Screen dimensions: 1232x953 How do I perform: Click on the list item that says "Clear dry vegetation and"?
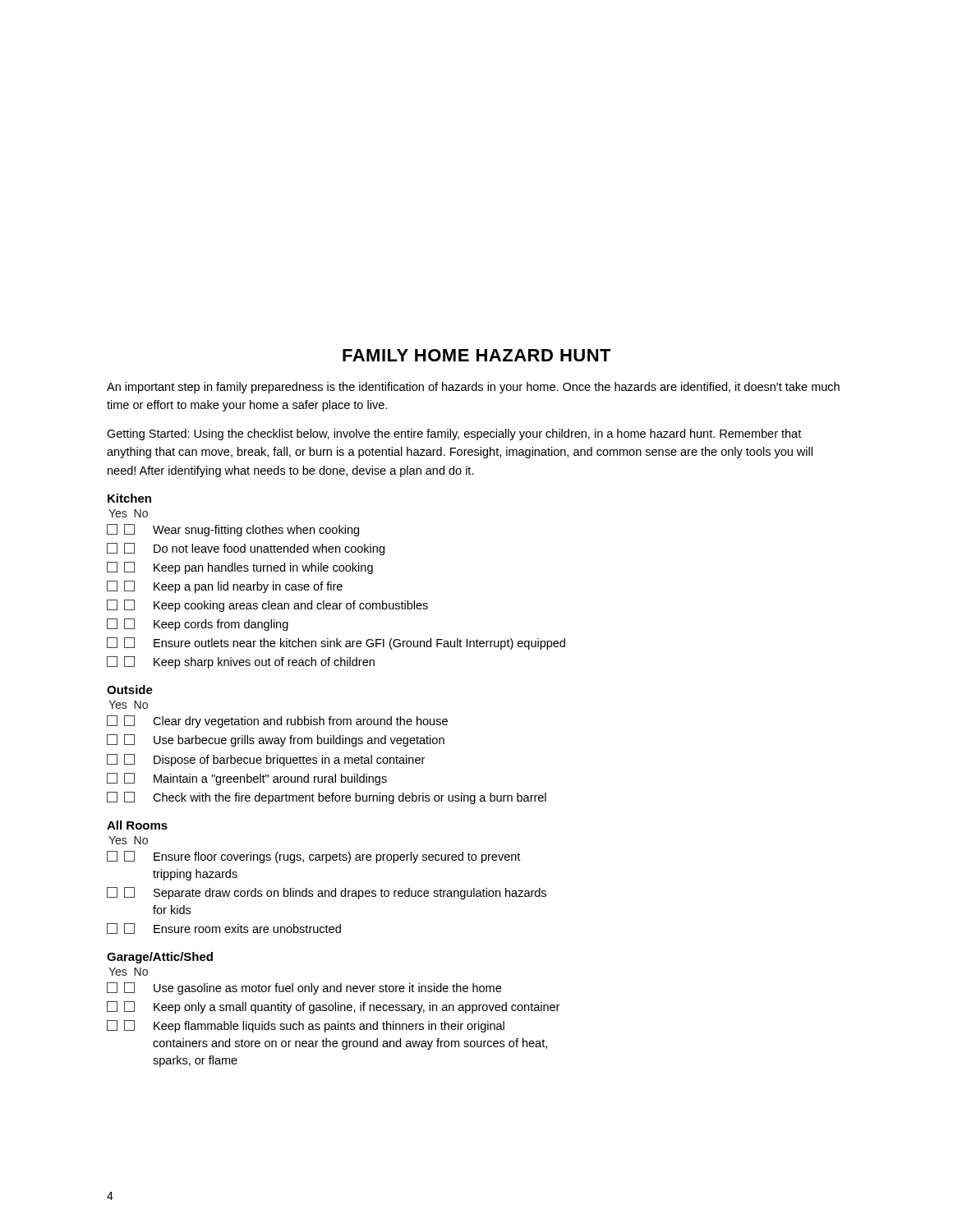277,722
